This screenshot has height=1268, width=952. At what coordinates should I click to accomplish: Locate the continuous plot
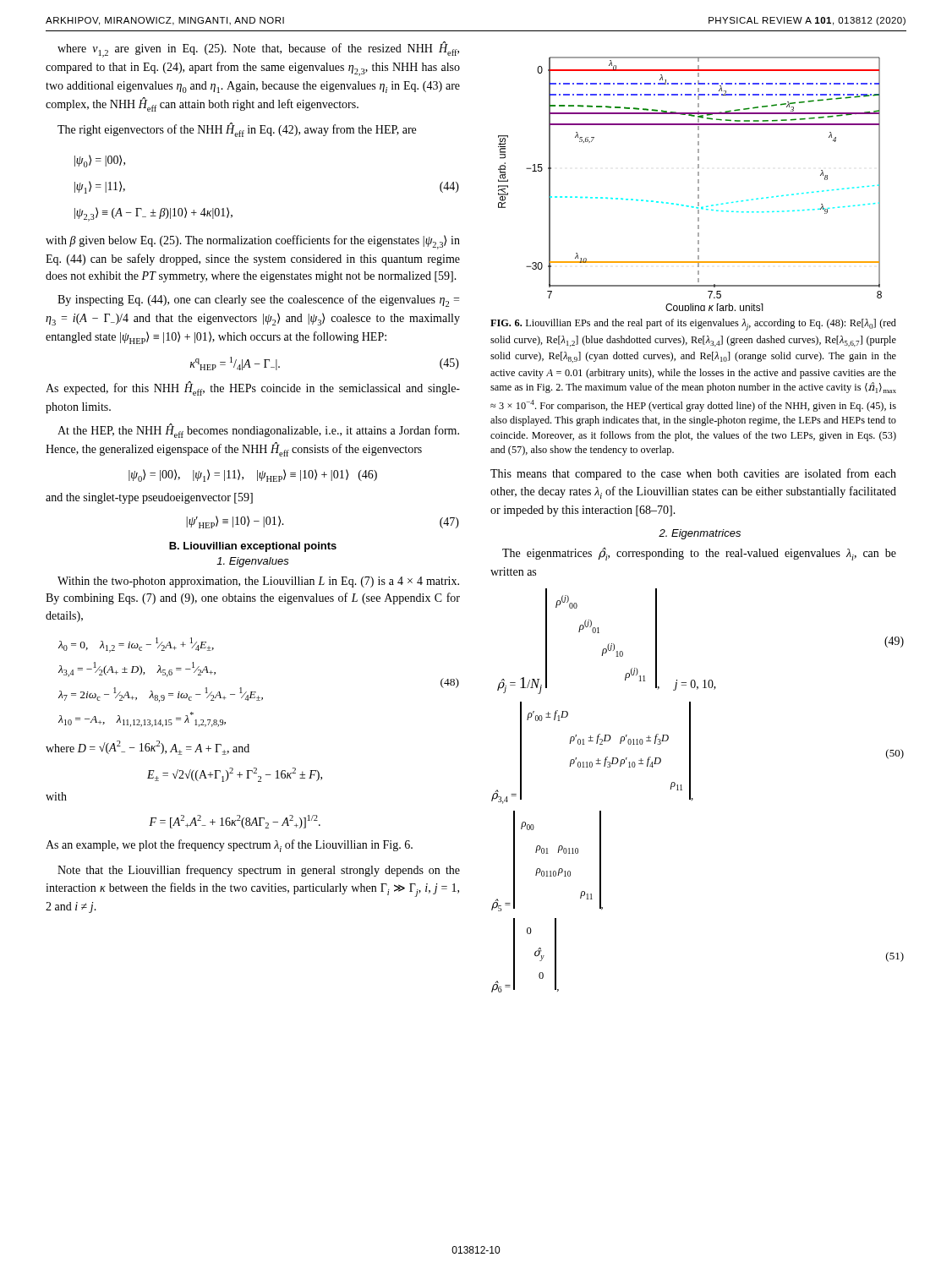[x=693, y=176]
